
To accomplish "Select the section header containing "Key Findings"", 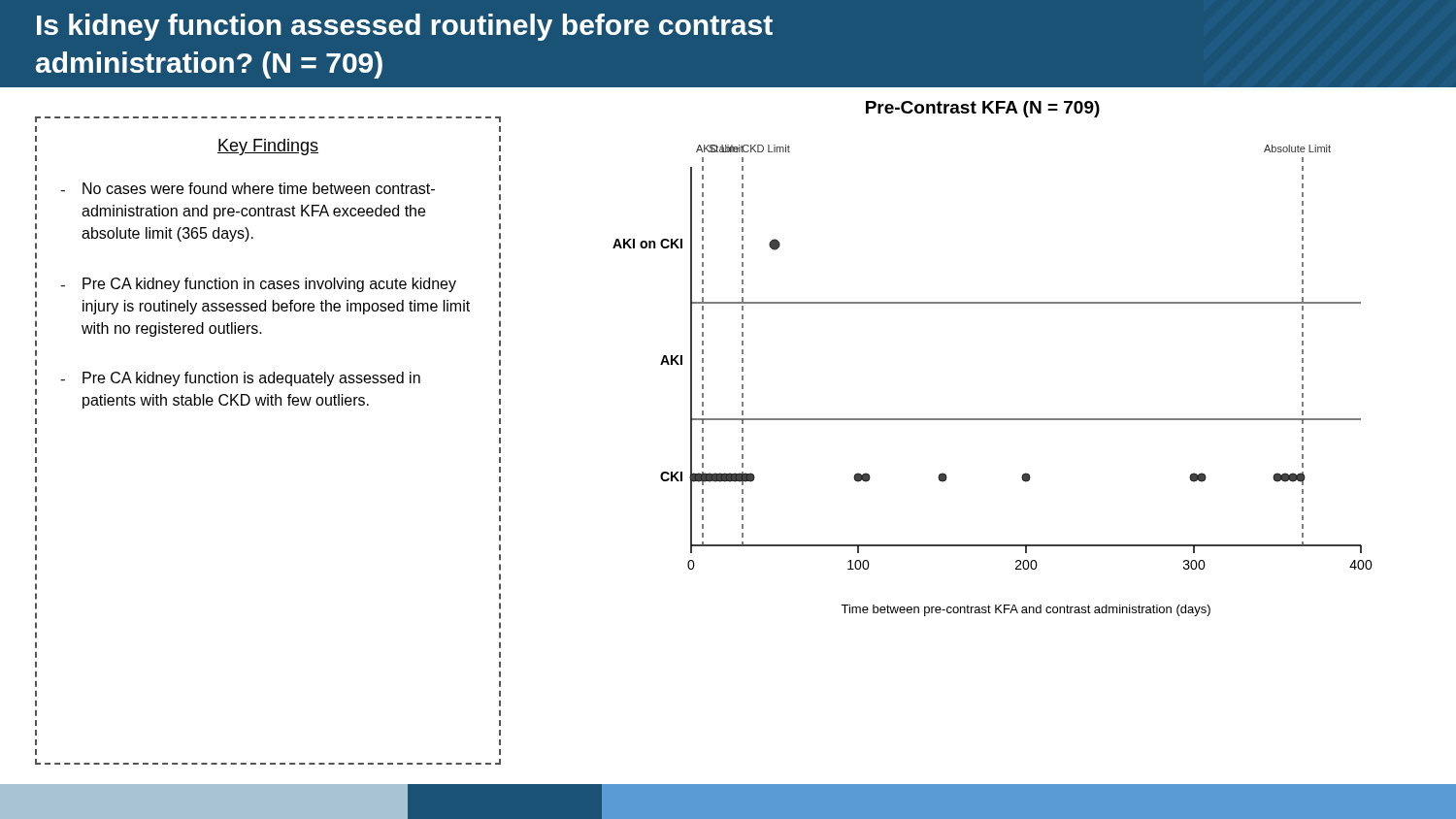I will 268,146.
